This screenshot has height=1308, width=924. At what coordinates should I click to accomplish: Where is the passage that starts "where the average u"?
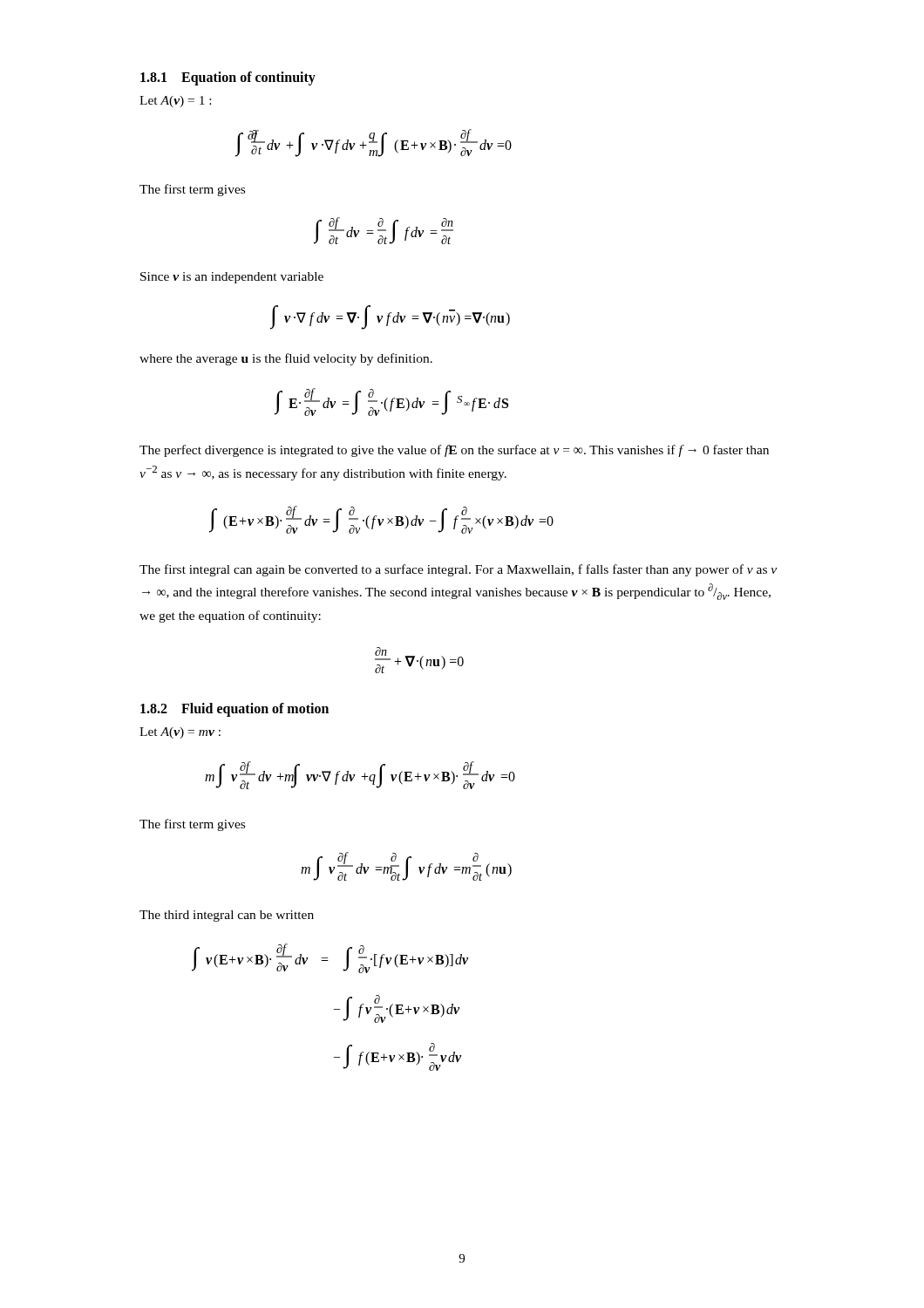point(286,358)
